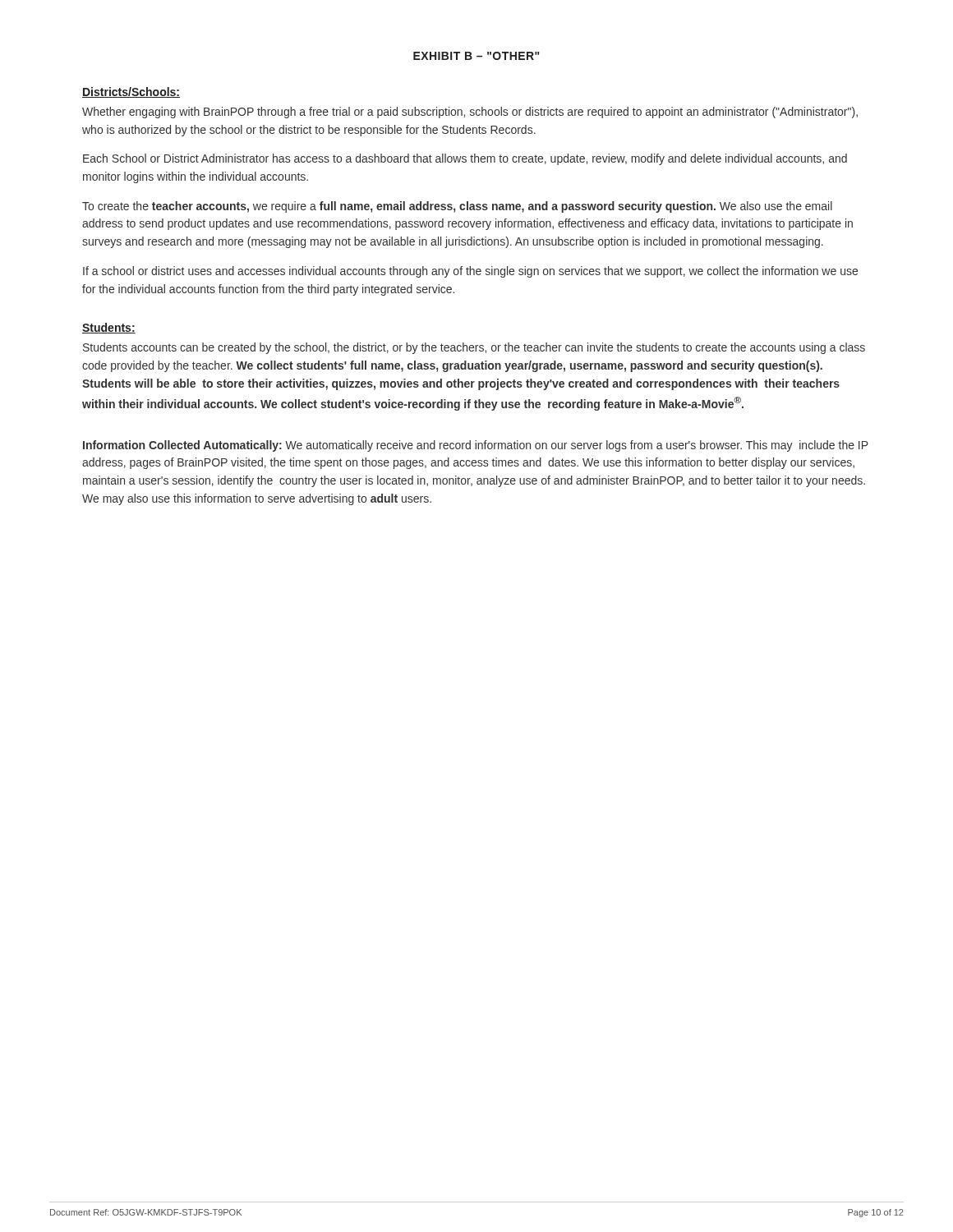Navigate to the passage starting "Each School or District Administrator"
This screenshot has width=953, height=1232.
(465, 168)
